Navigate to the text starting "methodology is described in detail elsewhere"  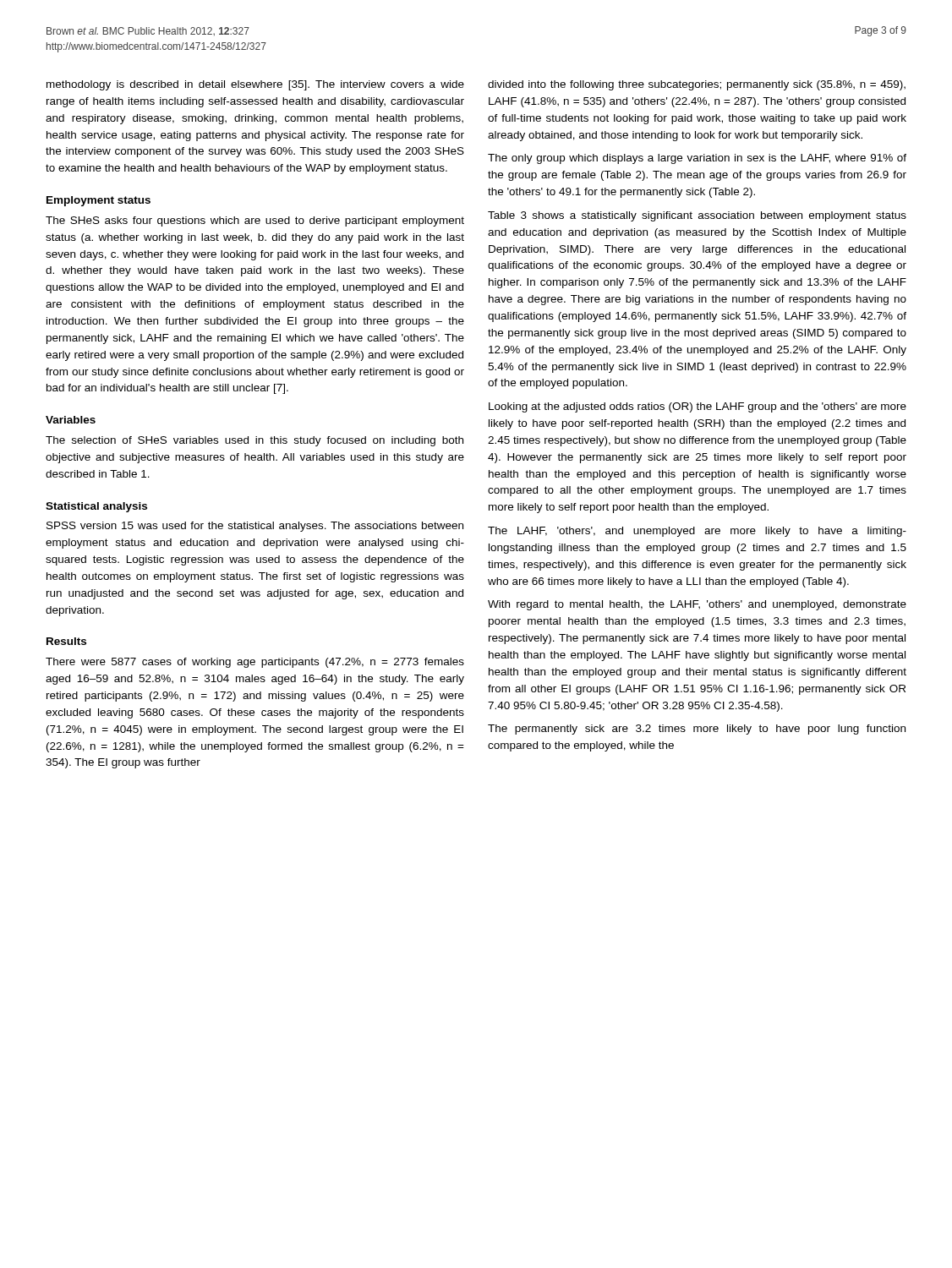click(x=255, y=126)
